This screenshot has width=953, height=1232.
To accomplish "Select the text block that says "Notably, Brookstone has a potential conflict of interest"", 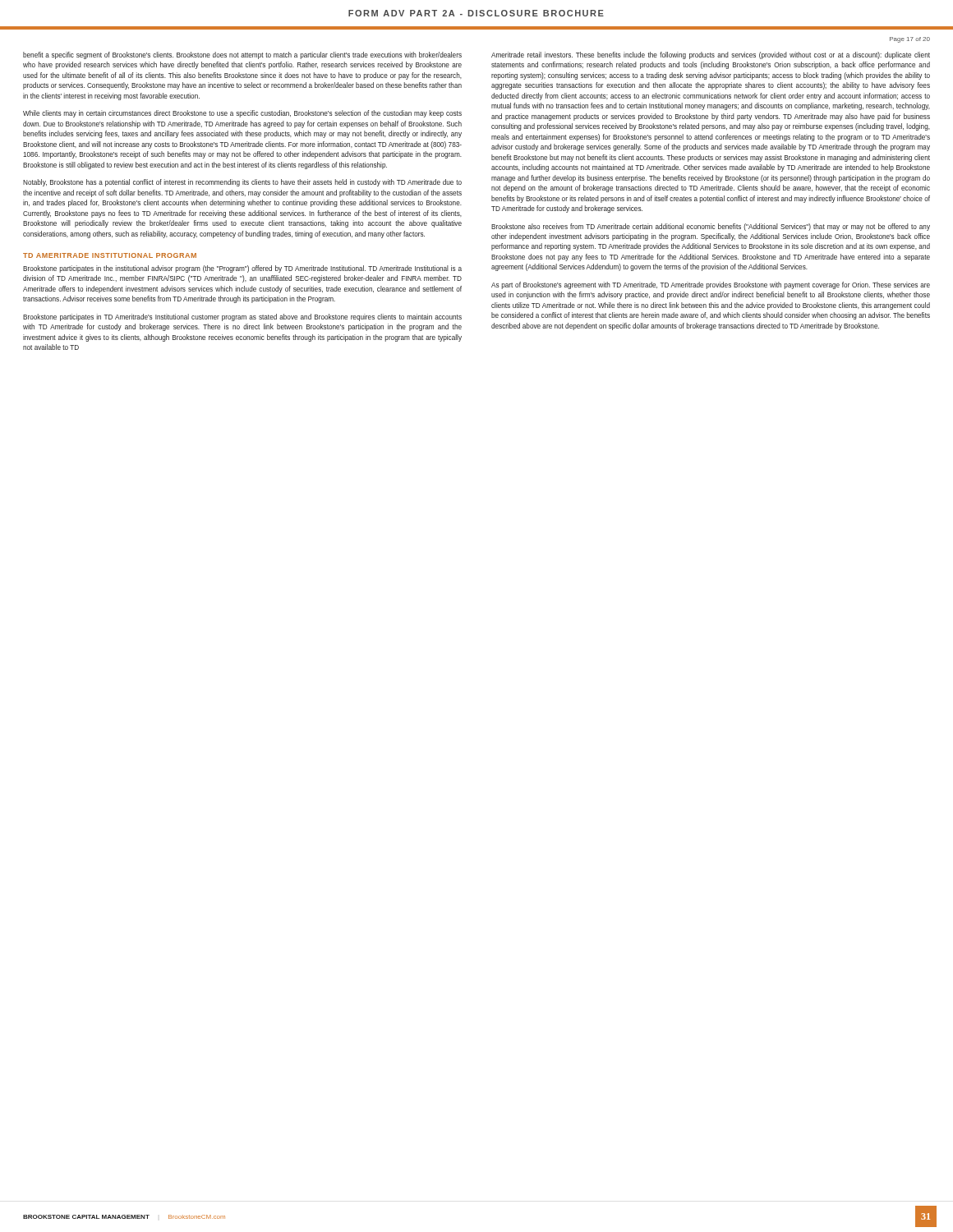I will (242, 208).
